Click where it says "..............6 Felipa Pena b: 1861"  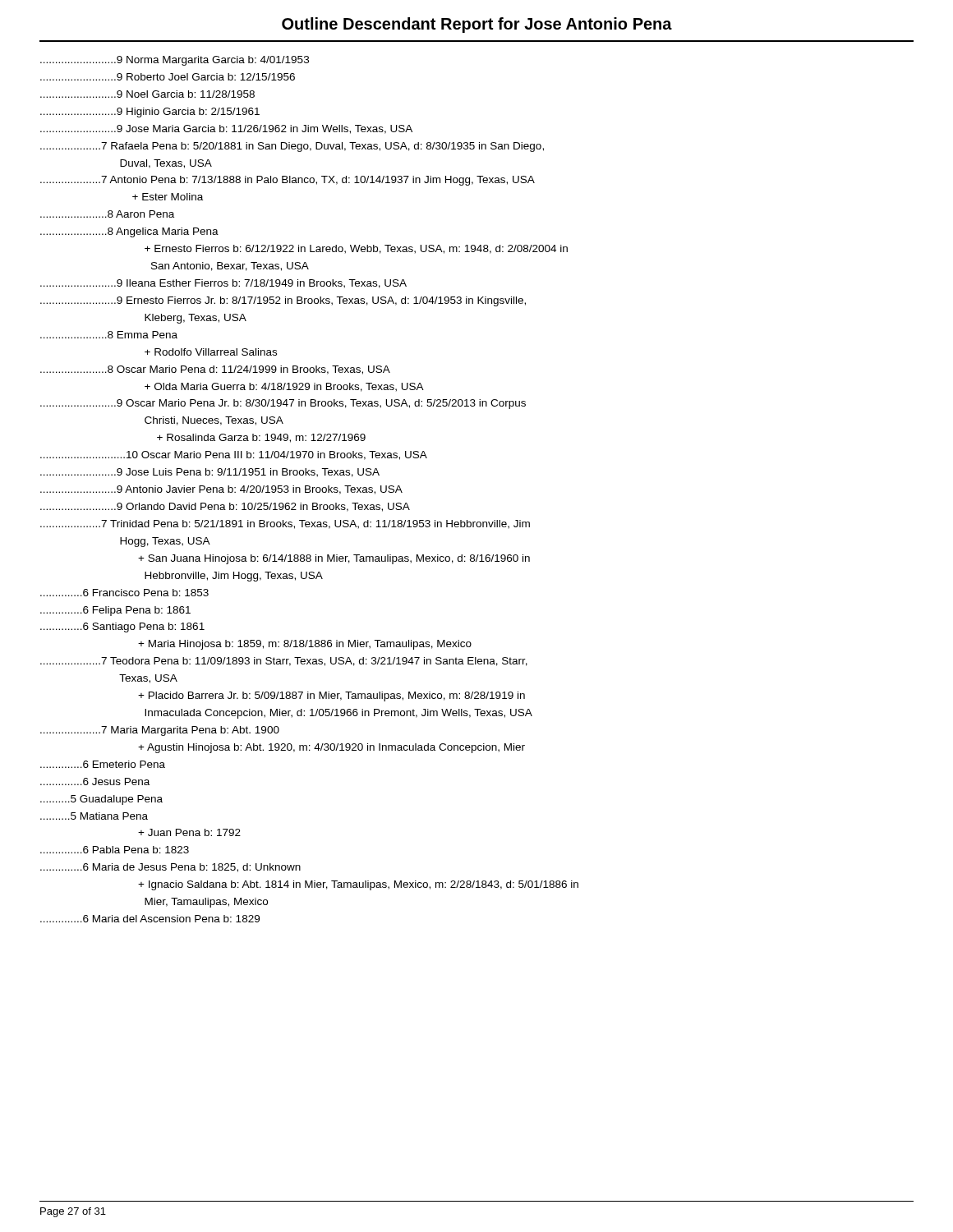click(115, 609)
